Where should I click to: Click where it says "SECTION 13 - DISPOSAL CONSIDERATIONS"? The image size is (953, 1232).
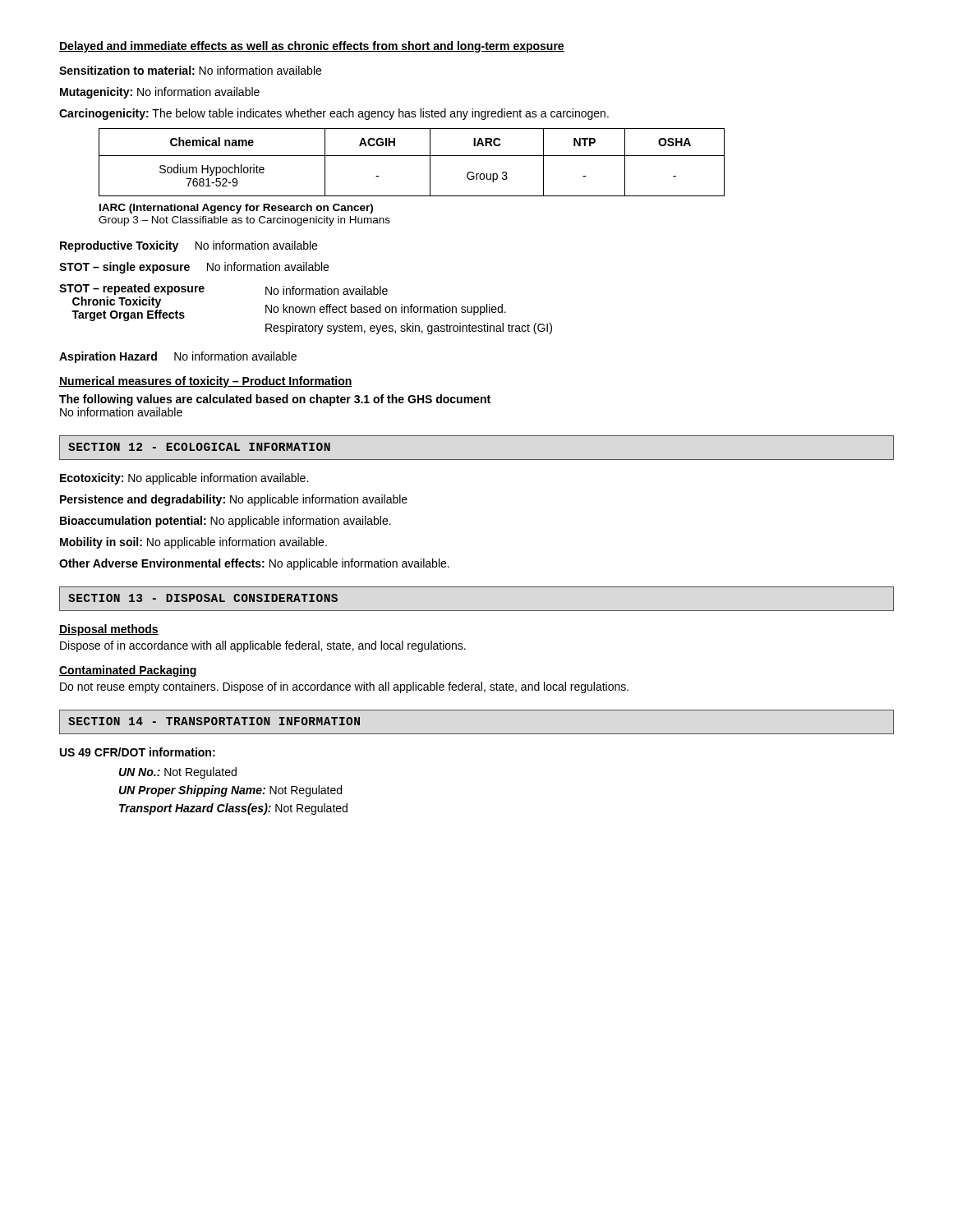click(x=203, y=599)
